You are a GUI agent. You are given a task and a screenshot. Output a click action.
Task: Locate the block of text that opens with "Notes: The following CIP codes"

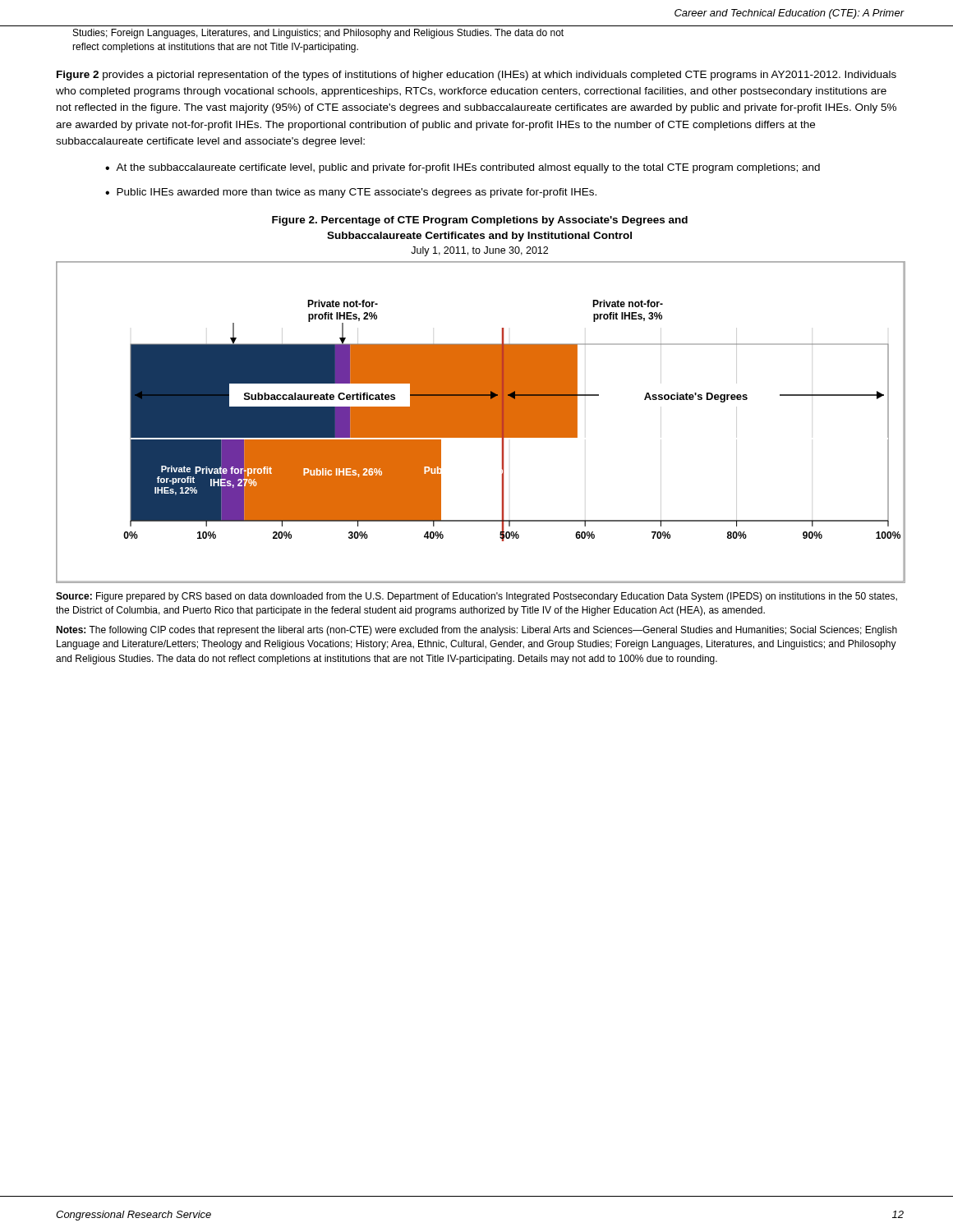(476, 644)
